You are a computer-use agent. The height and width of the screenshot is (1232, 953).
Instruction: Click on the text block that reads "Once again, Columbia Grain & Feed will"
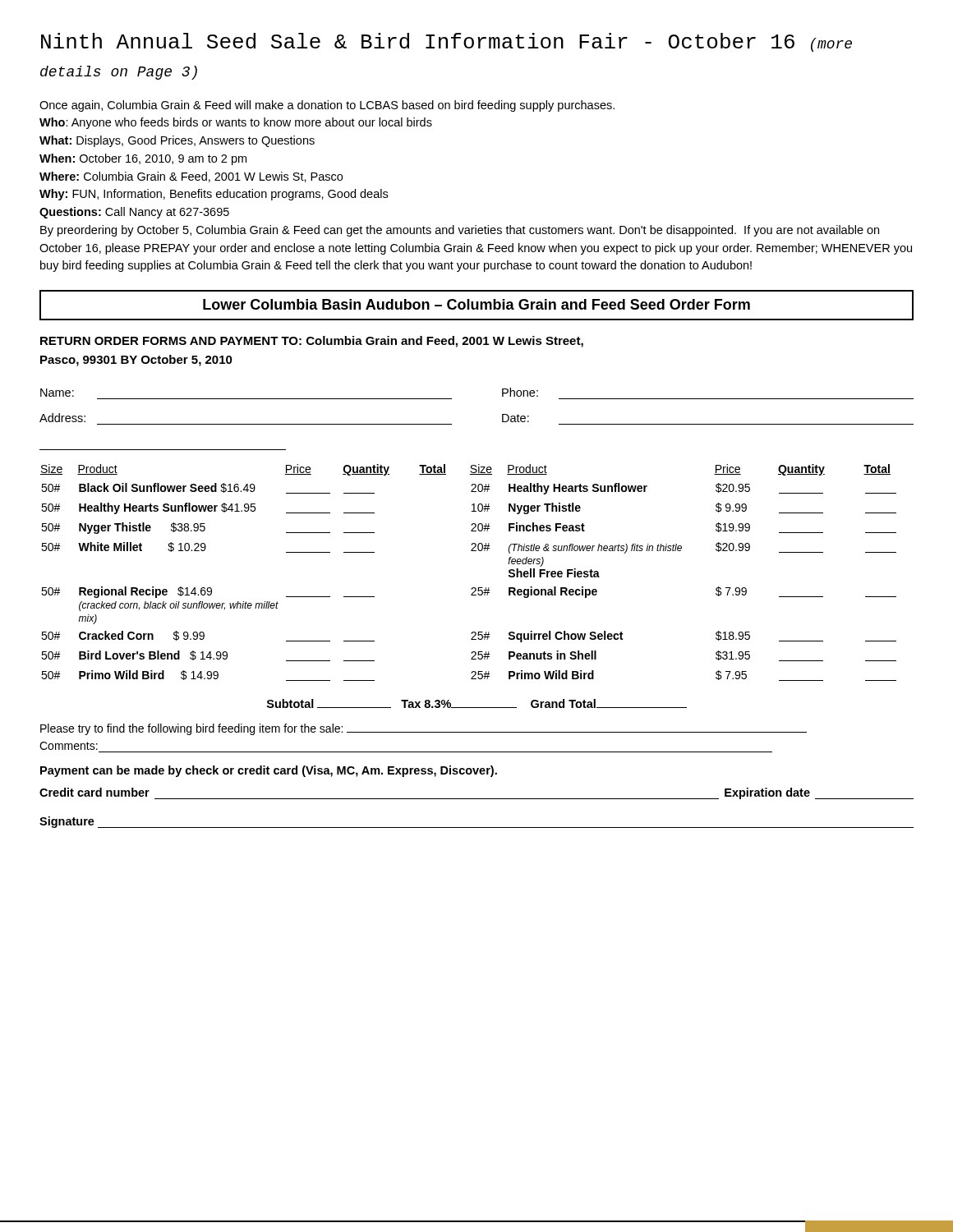click(327, 106)
